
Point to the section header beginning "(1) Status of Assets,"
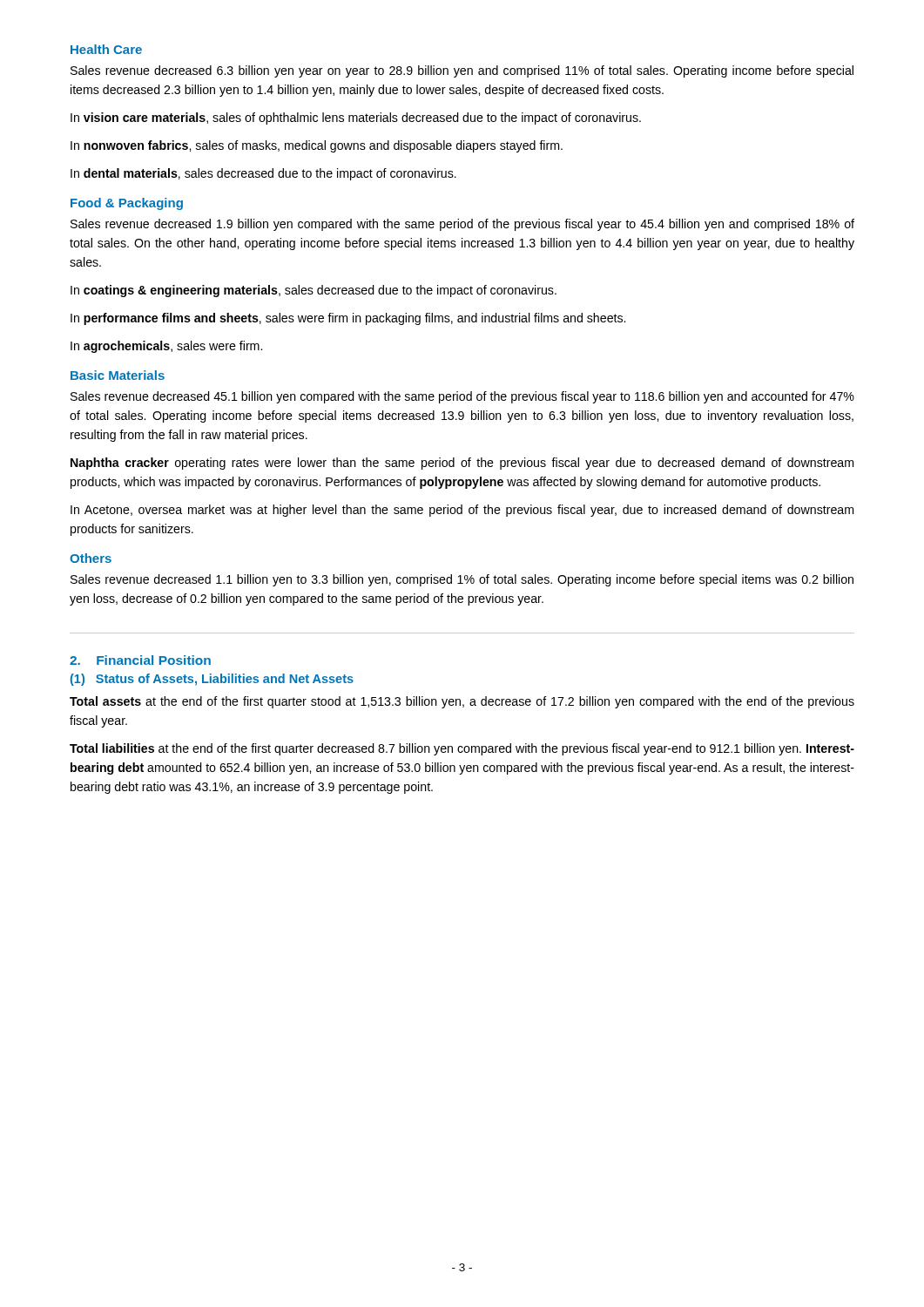(212, 679)
